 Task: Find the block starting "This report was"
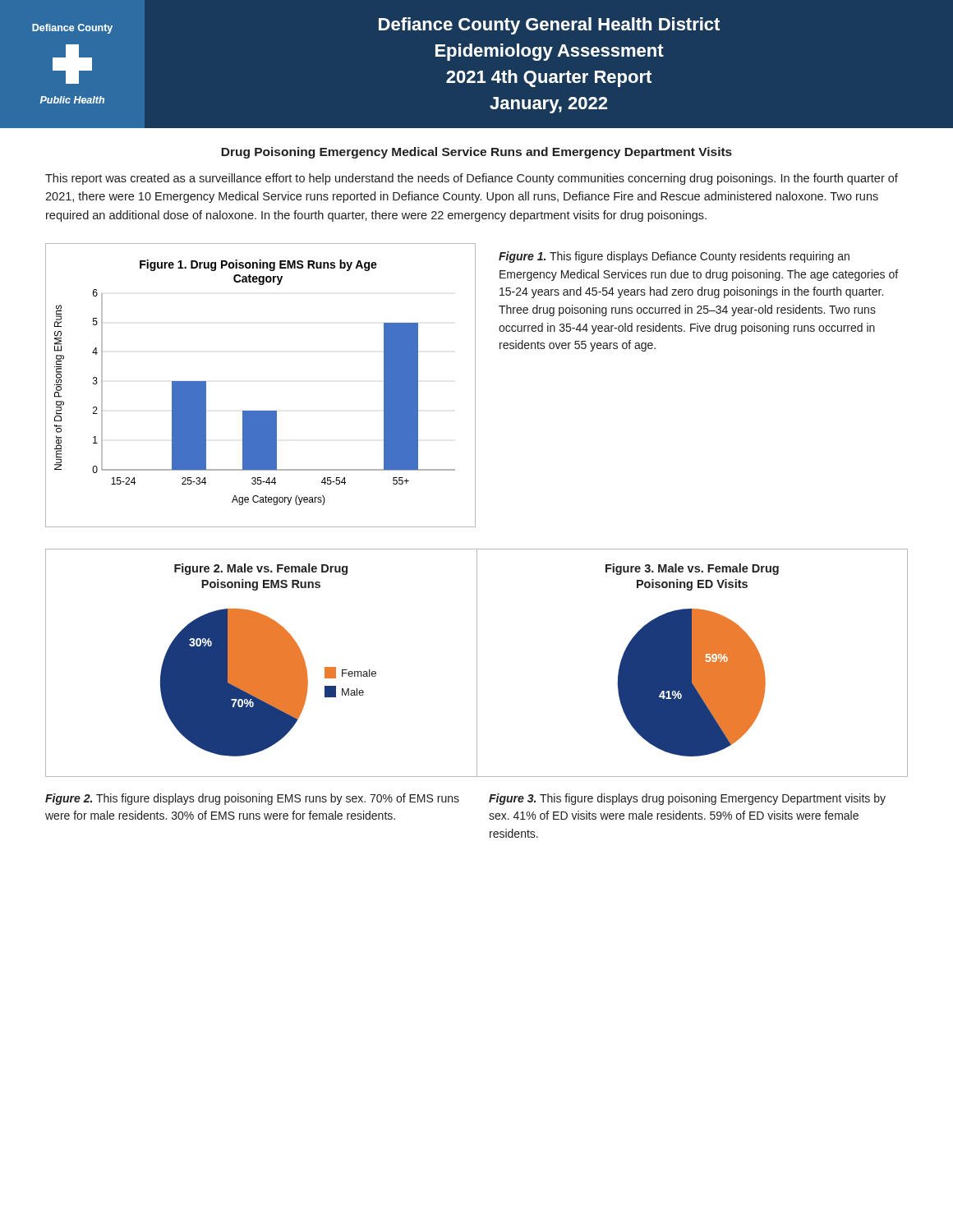[471, 197]
